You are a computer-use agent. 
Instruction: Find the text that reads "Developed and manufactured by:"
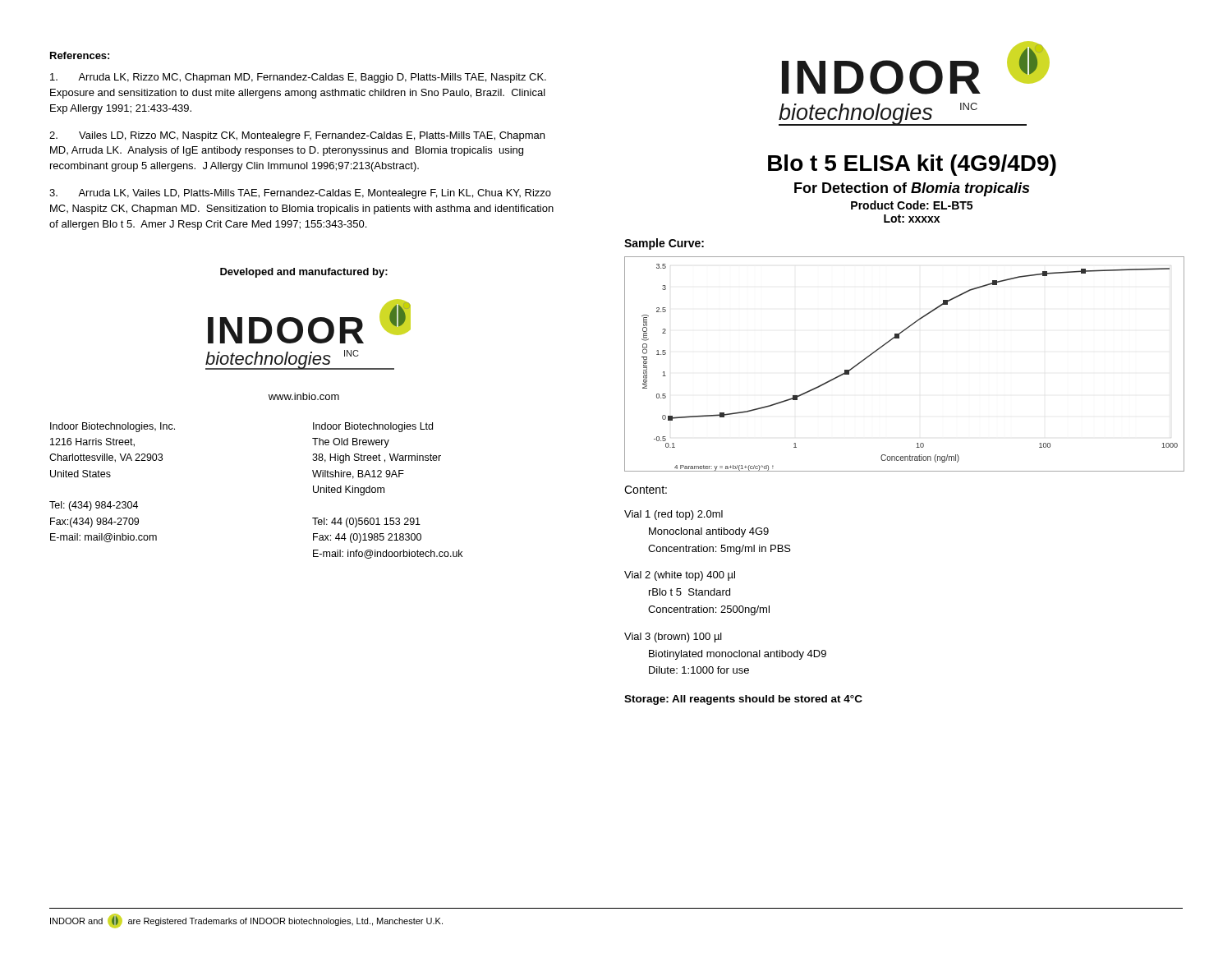304,271
